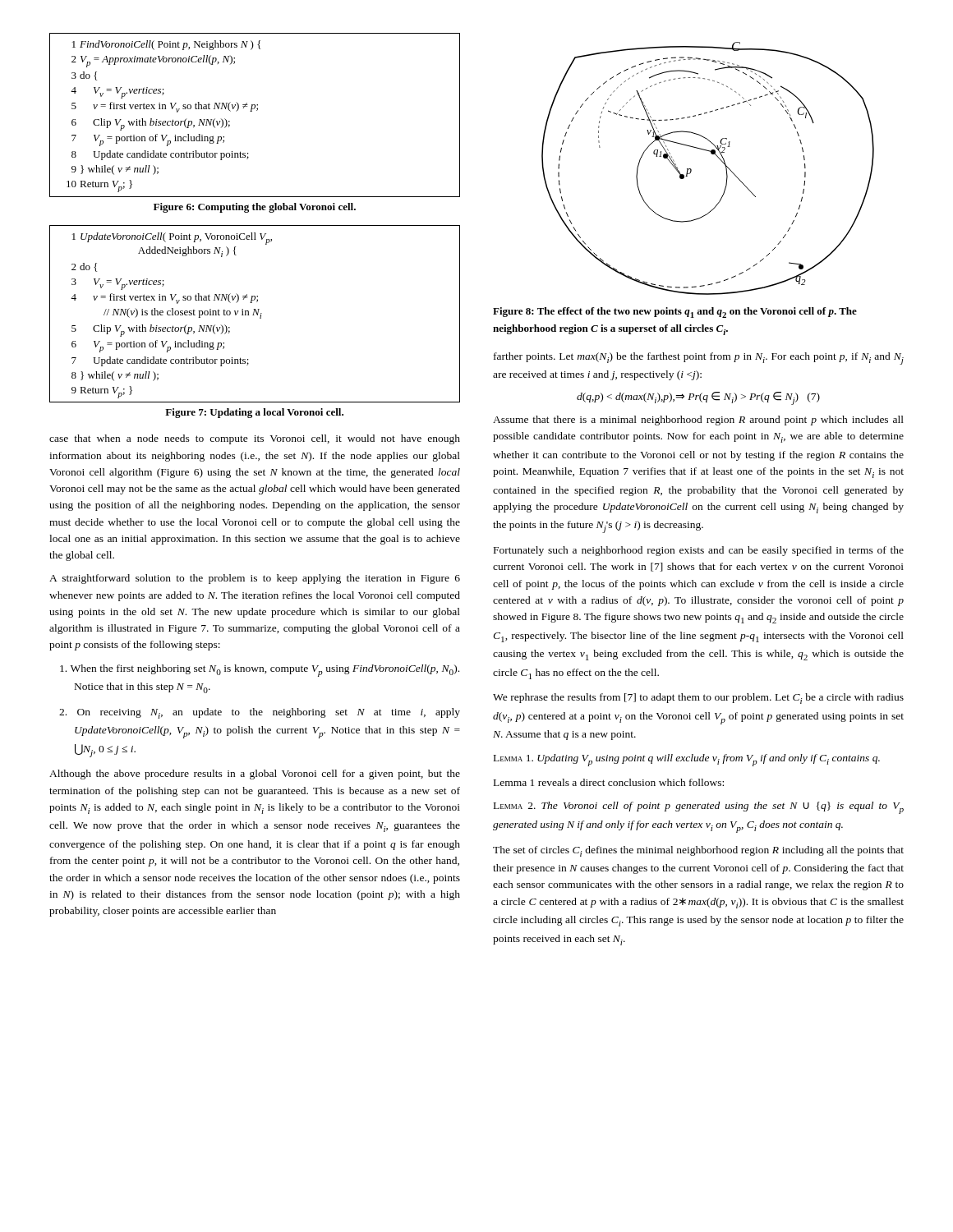Locate the block of text that opens with "The set of circles Ci defines the minimal"
The image size is (953, 1232).
[x=698, y=895]
